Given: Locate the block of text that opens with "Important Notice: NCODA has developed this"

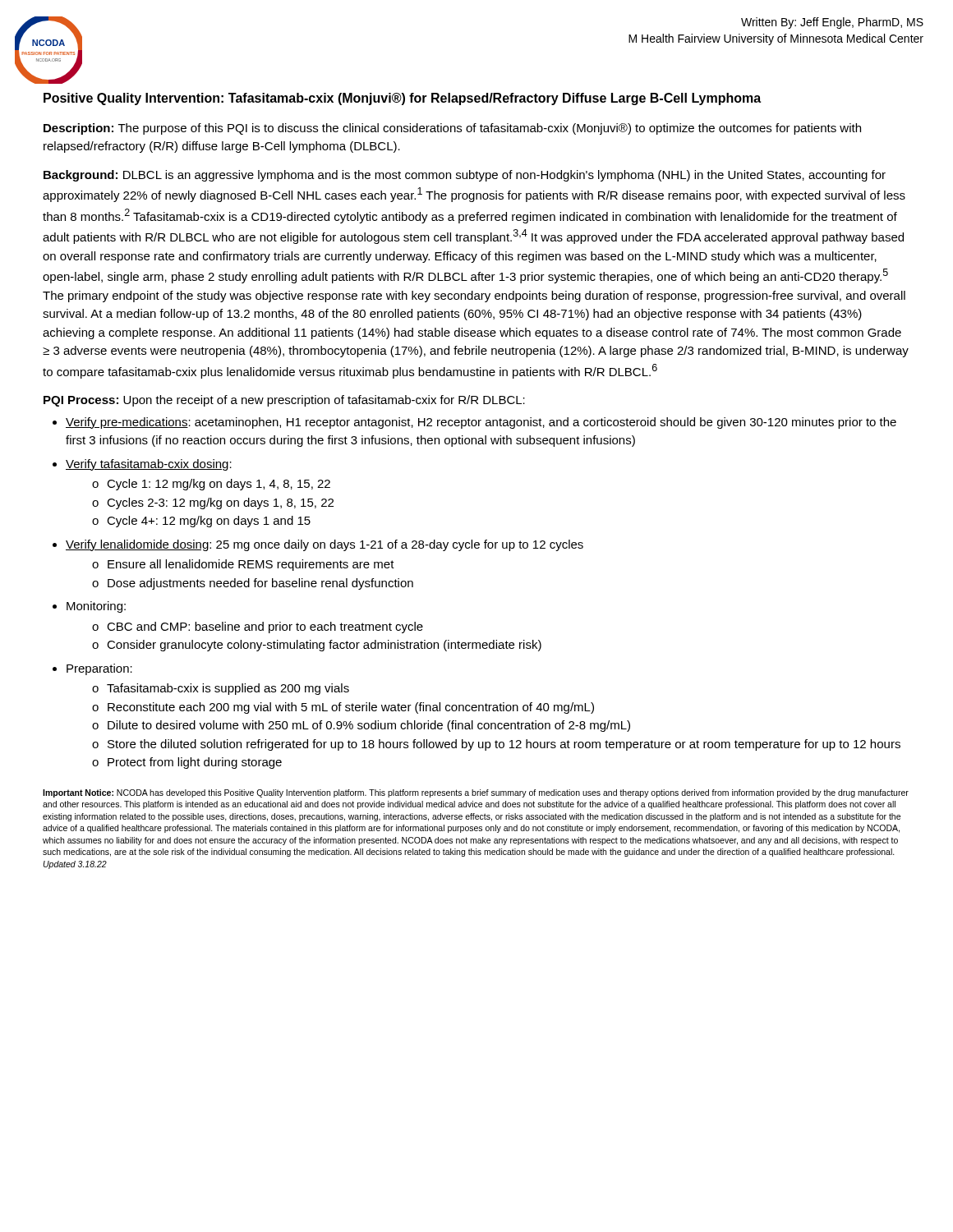Looking at the screenshot, I should [x=476, y=828].
